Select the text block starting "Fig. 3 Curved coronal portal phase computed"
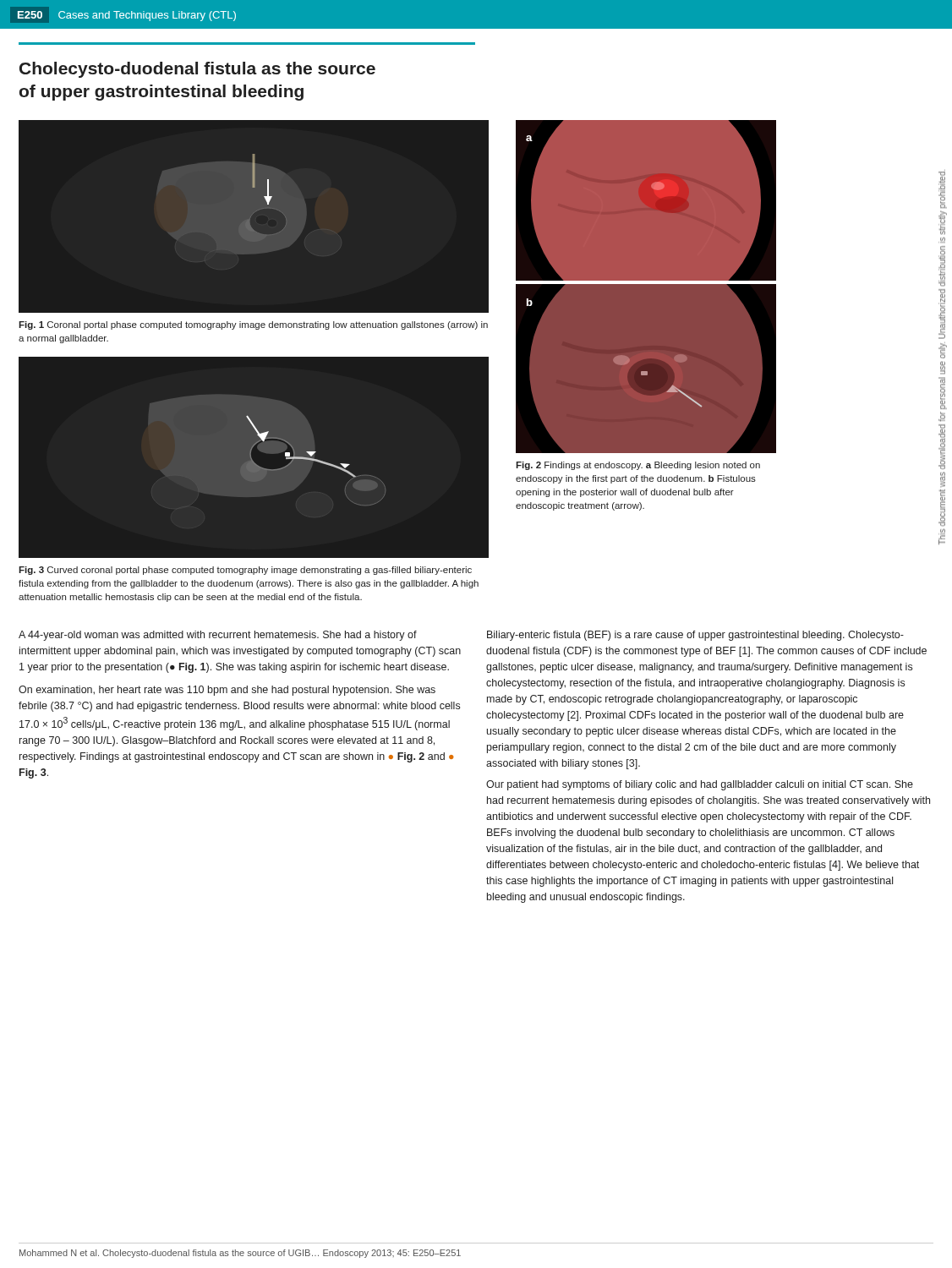 pos(249,583)
